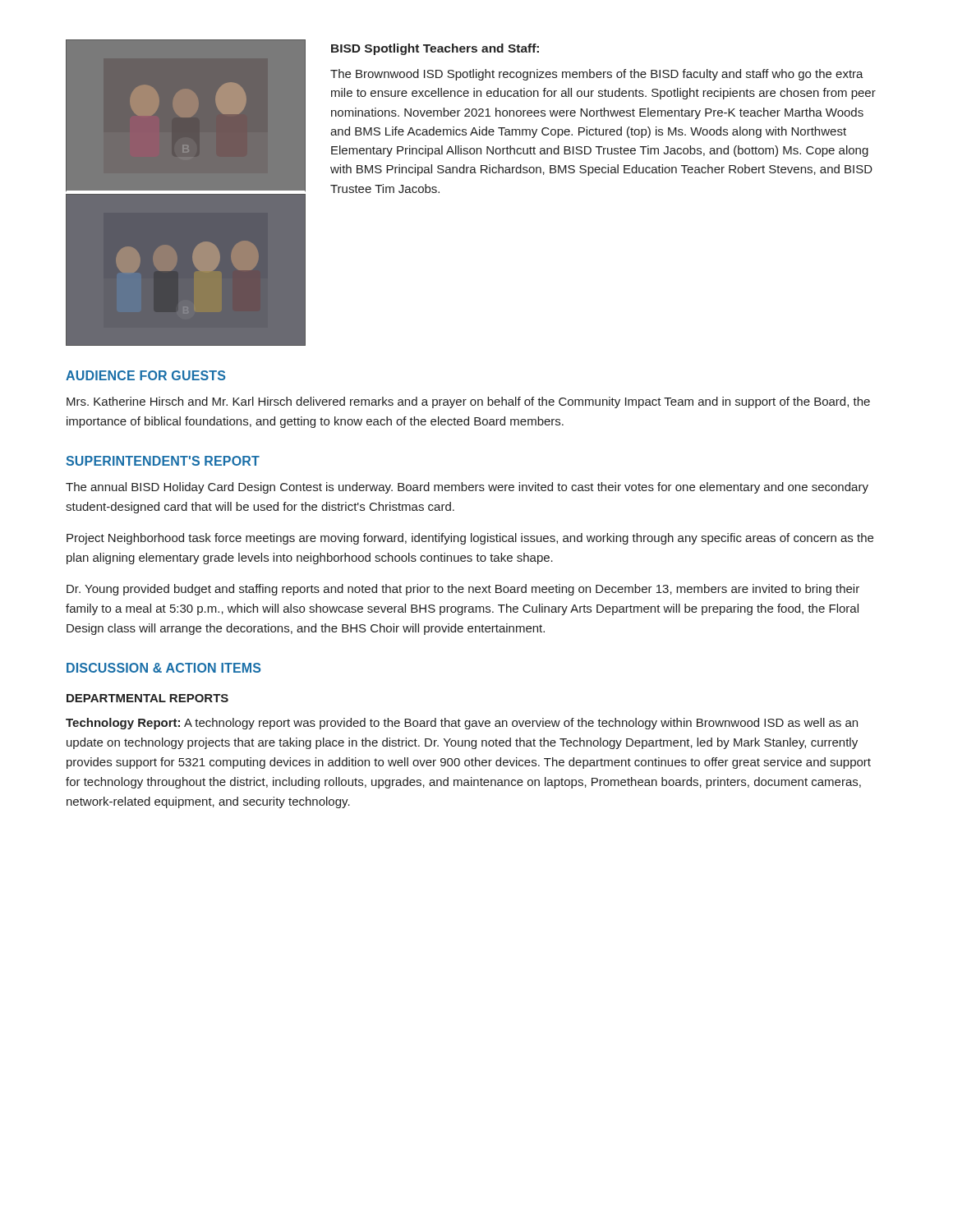Locate the text block that reads "Technology Report: A technology"
This screenshot has width=953, height=1232.
(468, 762)
